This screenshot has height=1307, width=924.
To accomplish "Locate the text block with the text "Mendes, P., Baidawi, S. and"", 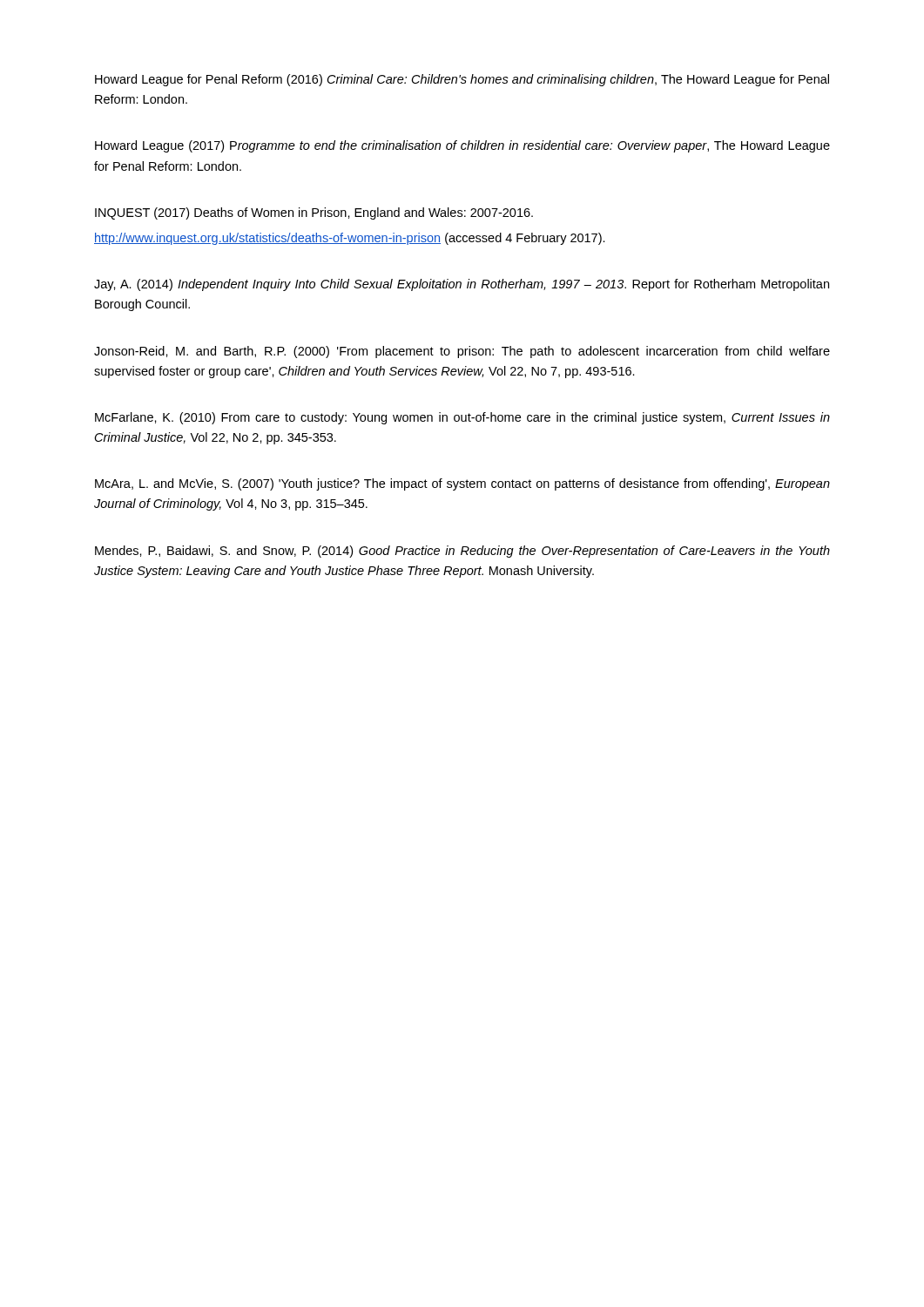I will click(462, 561).
